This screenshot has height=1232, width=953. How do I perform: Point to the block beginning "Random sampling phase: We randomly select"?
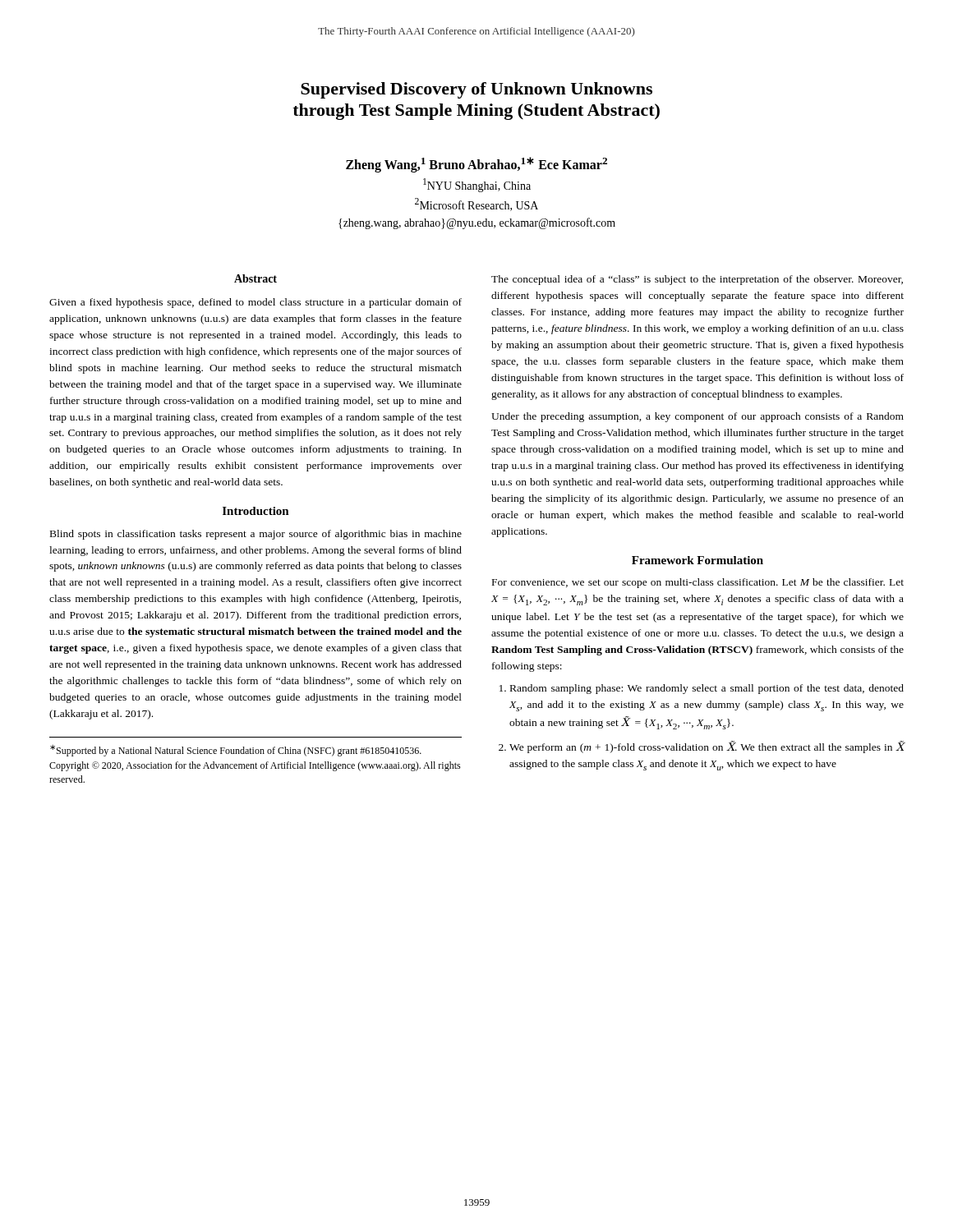[707, 706]
